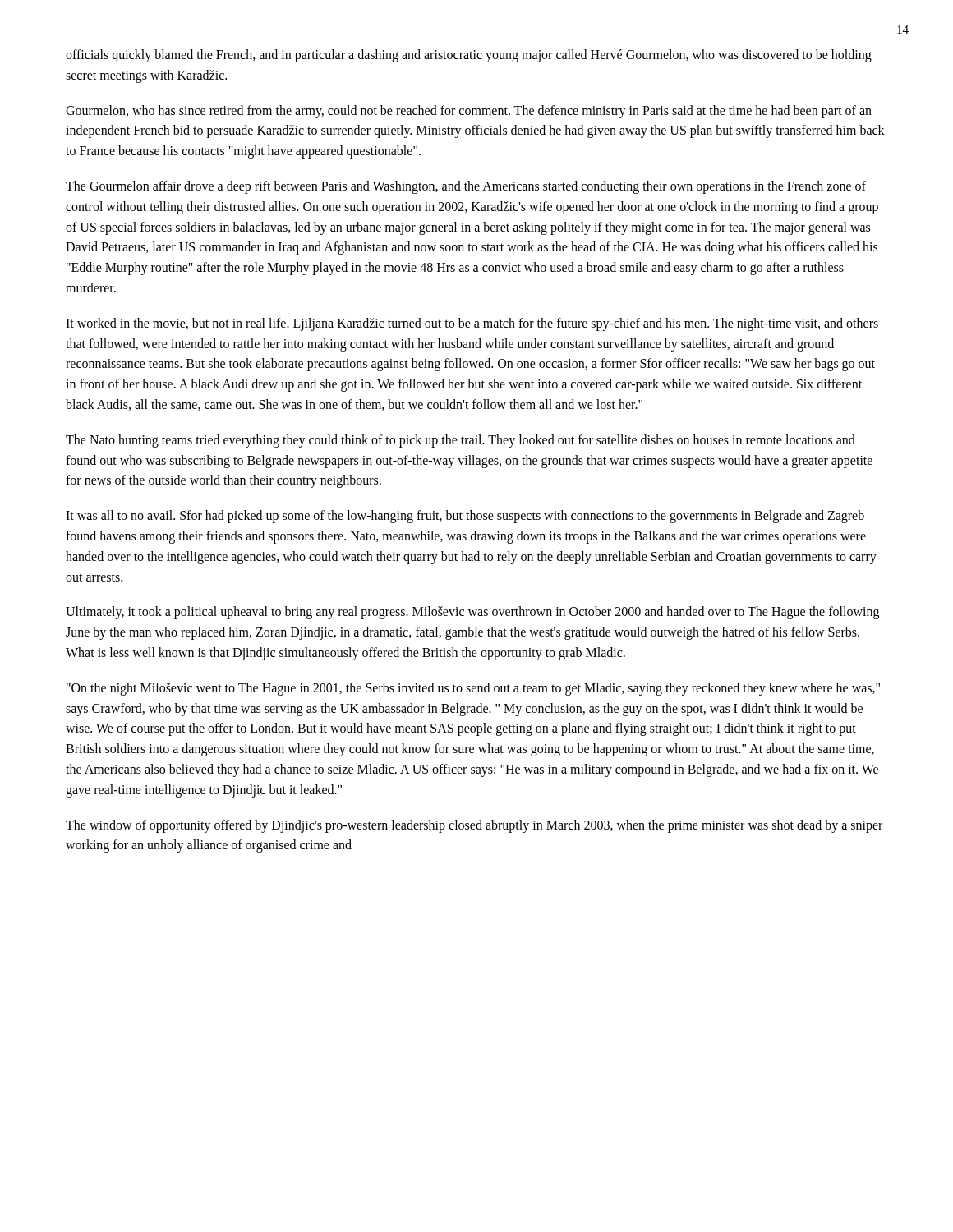Click the passage that begins "officials quickly blamed the French, and in particular"
The height and width of the screenshot is (1232, 953).
(469, 65)
